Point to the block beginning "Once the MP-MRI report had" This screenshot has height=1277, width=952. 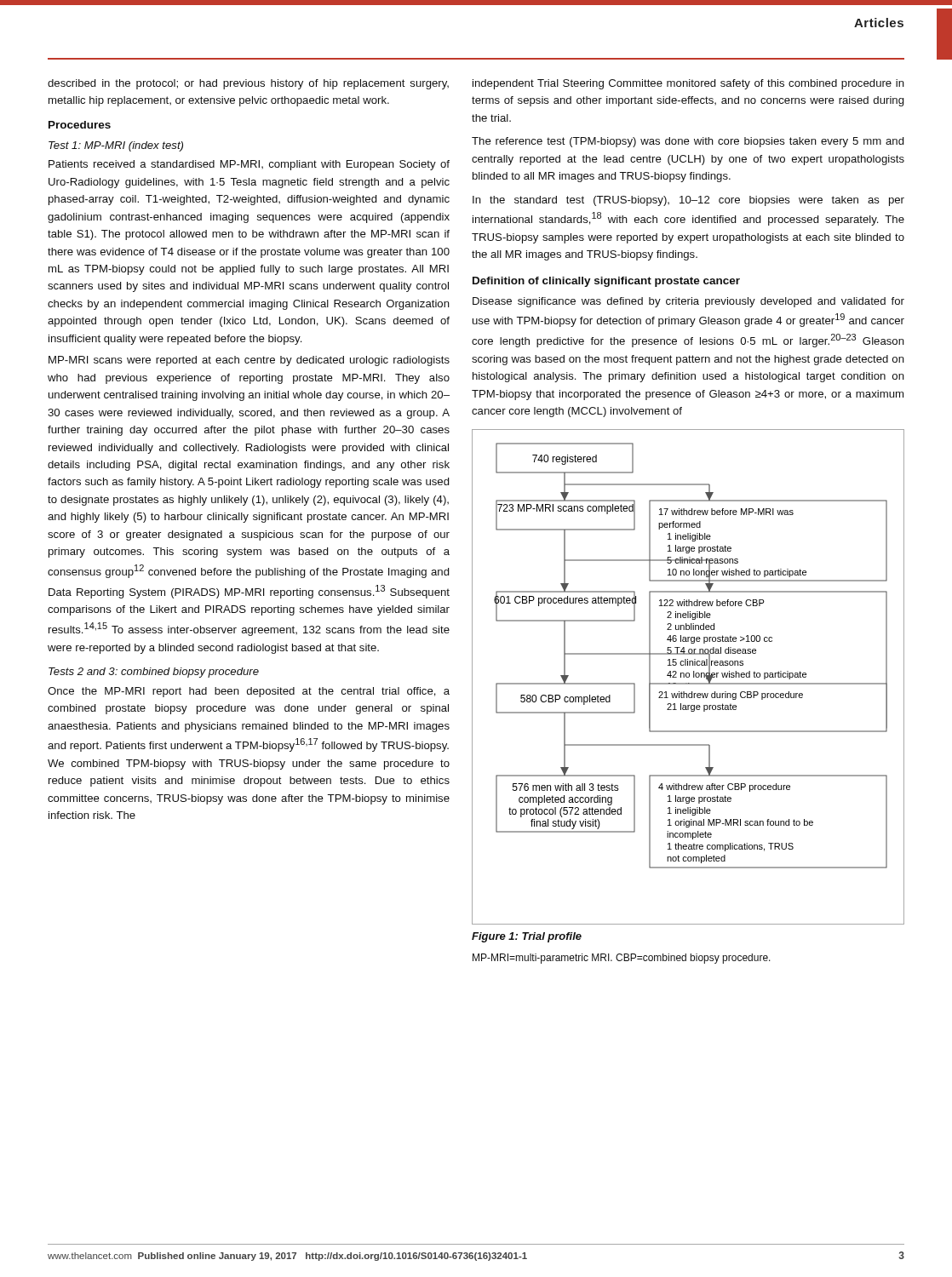point(249,753)
